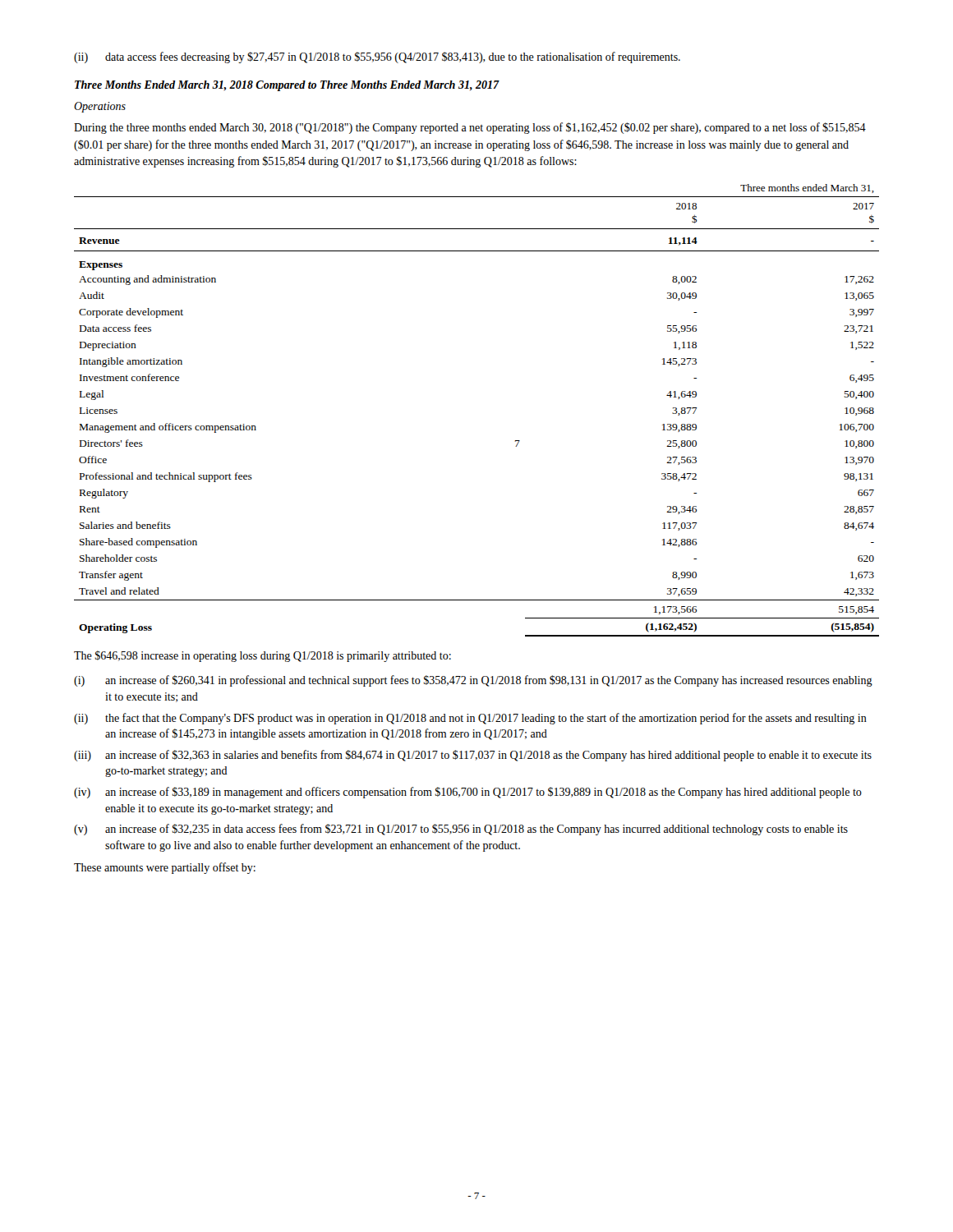Viewport: 953px width, 1232px height.
Task: Select the list item with the text "(ii) data access"
Action: coord(377,58)
